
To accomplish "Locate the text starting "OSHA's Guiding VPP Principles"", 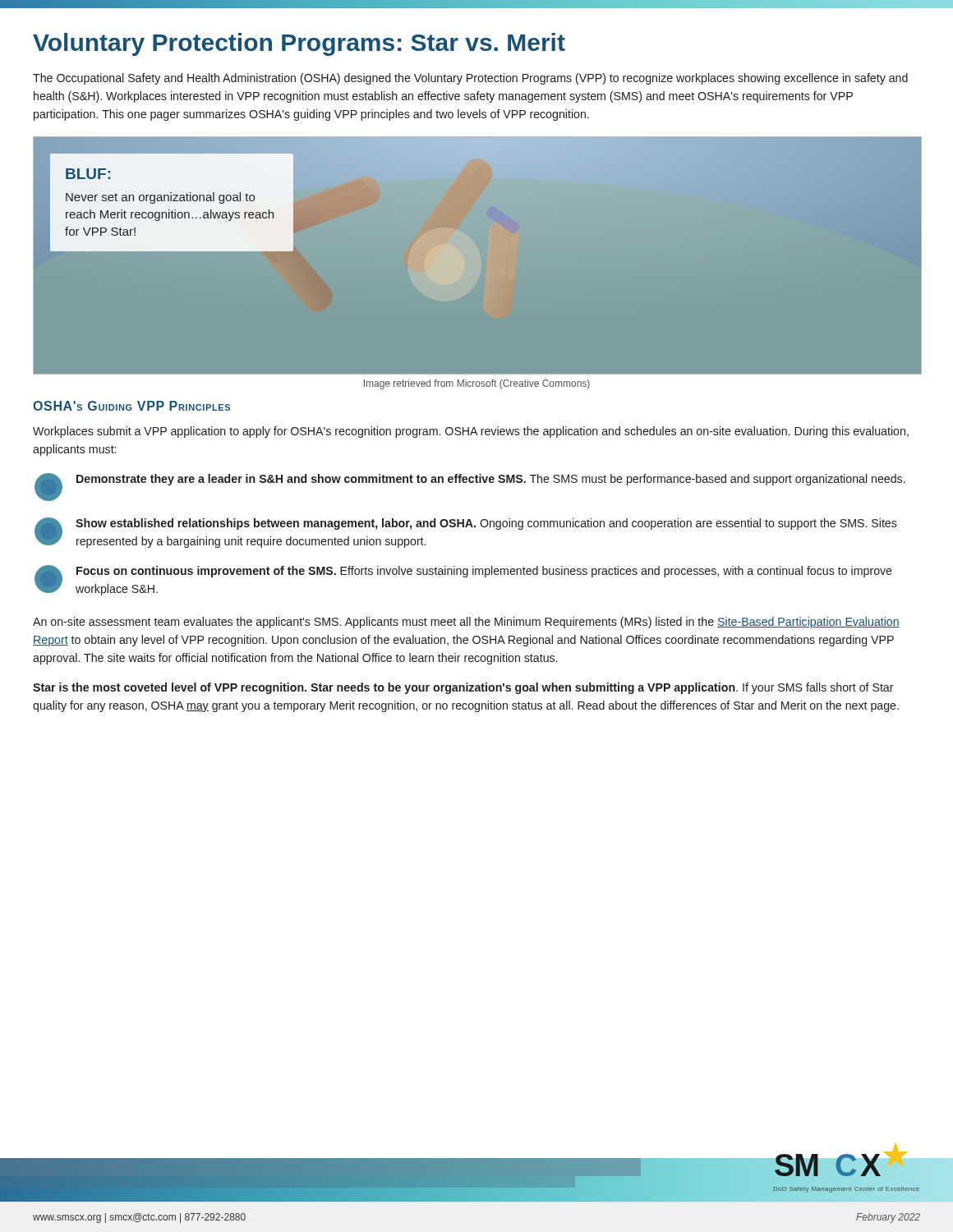I will 132,406.
